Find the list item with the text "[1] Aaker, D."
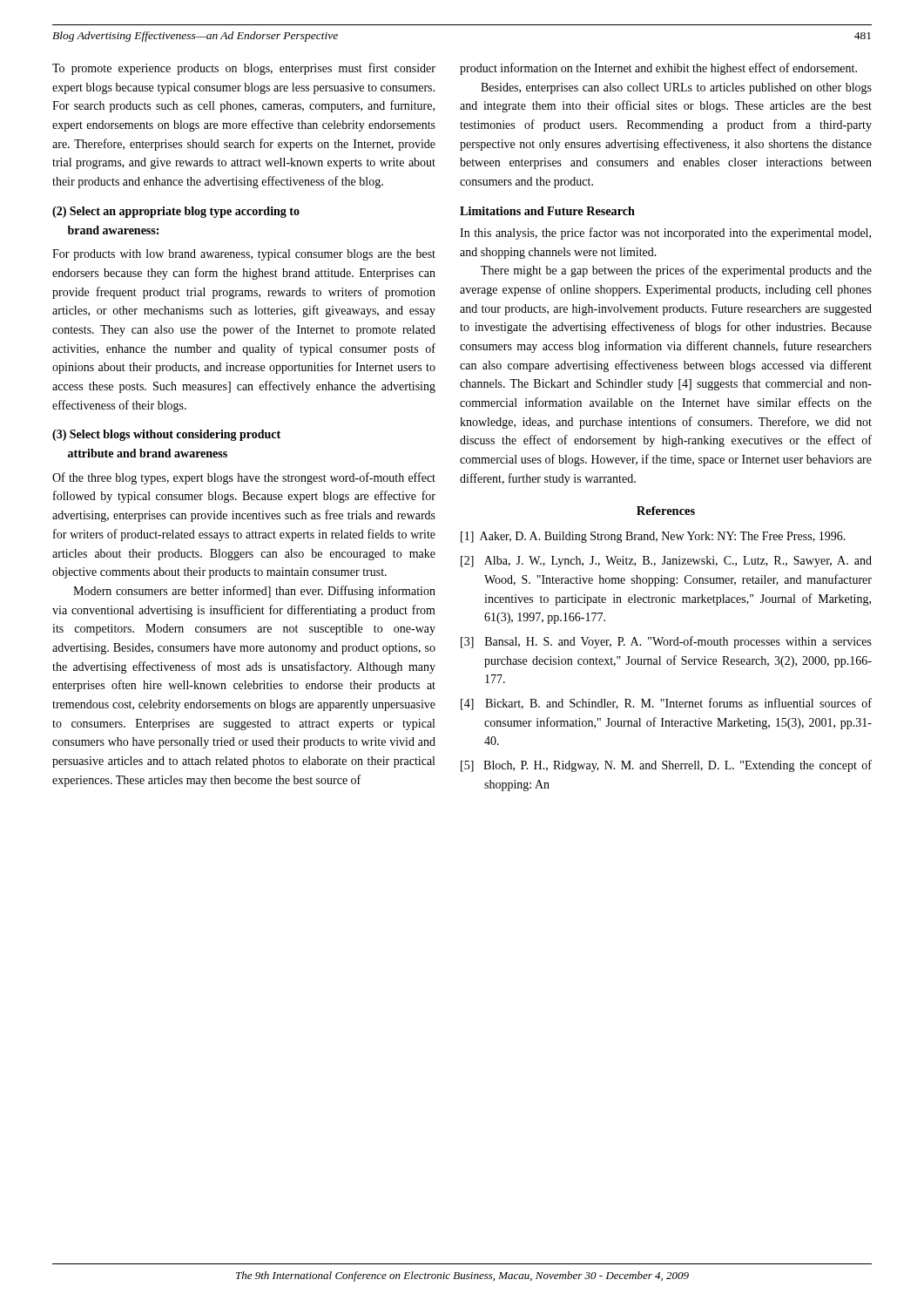The height and width of the screenshot is (1307, 924). point(653,537)
